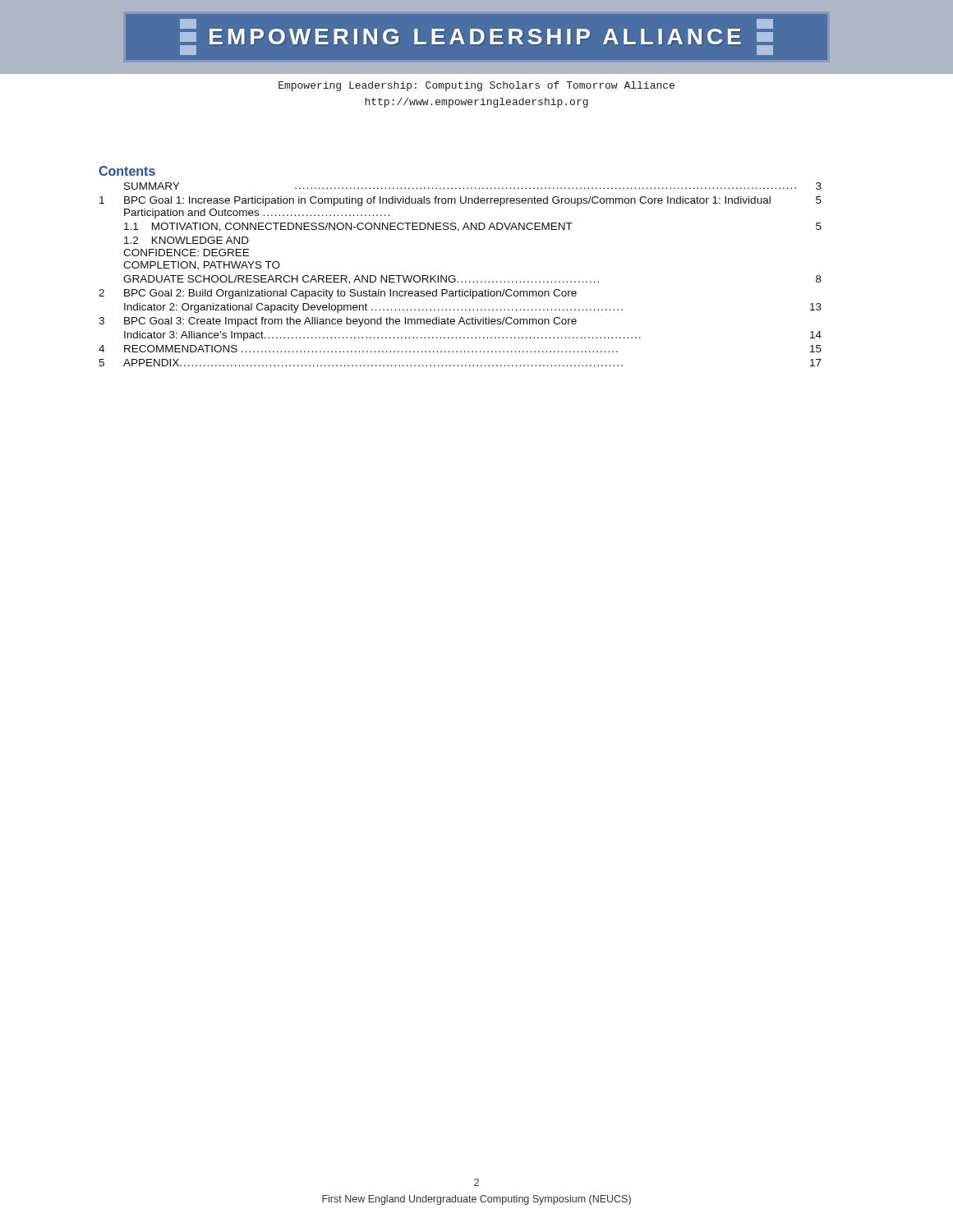Image resolution: width=953 pixels, height=1232 pixels.
Task: Click on the list item containing "Indicator 3: Alliance's"
Action: 460,335
